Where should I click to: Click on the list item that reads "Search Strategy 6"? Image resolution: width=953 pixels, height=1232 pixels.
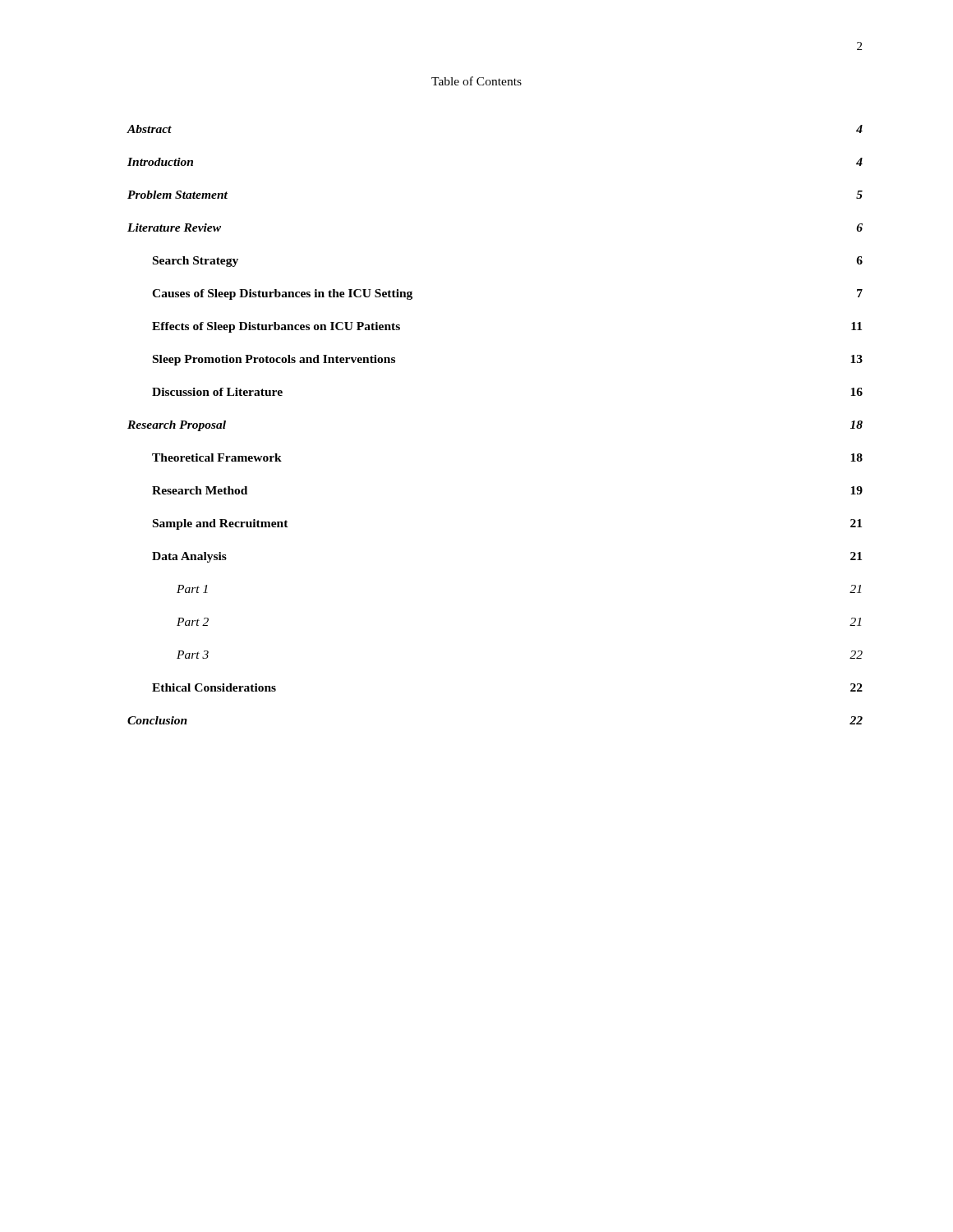coord(196,261)
